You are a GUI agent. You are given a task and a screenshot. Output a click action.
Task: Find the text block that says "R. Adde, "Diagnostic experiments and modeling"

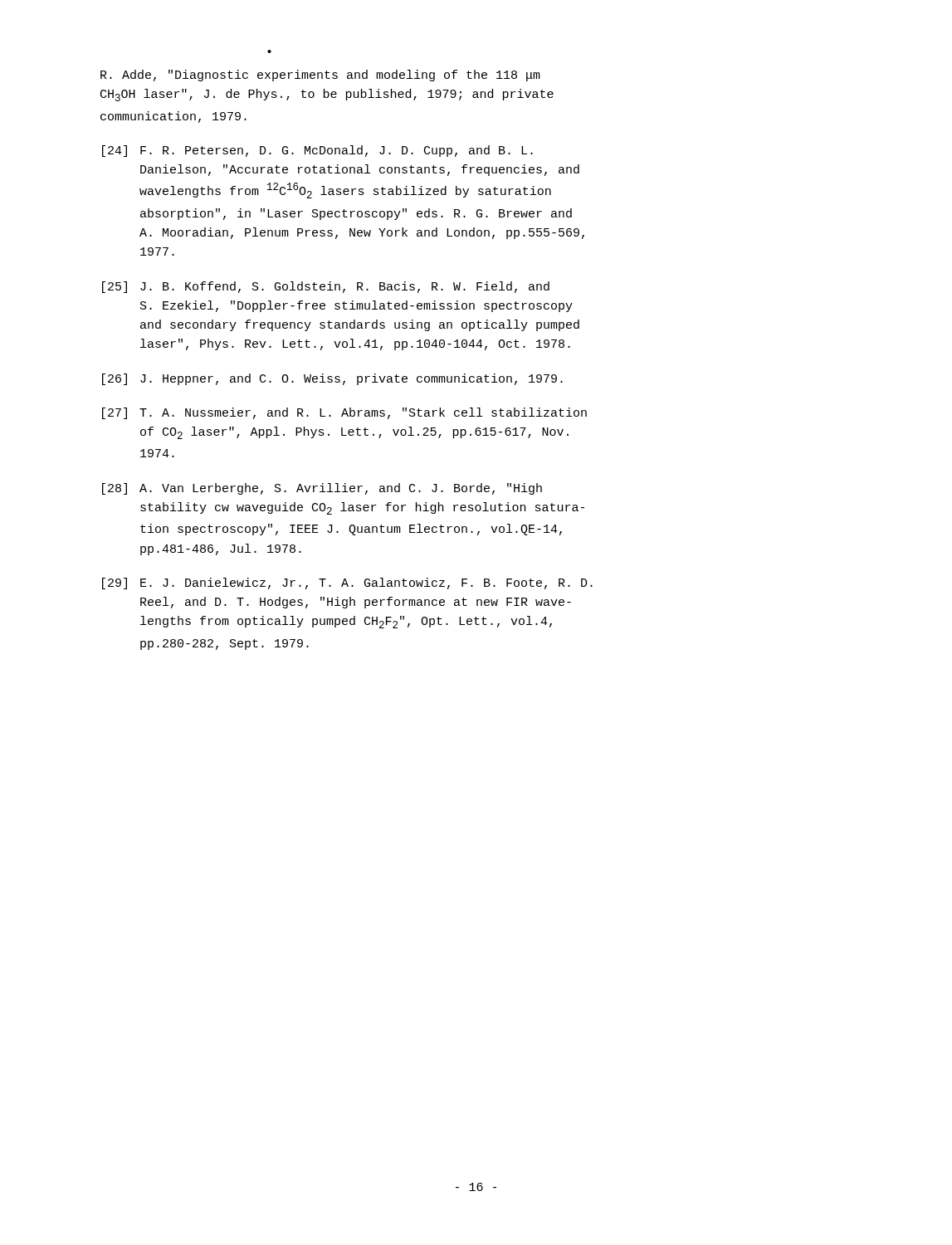tap(327, 97)
